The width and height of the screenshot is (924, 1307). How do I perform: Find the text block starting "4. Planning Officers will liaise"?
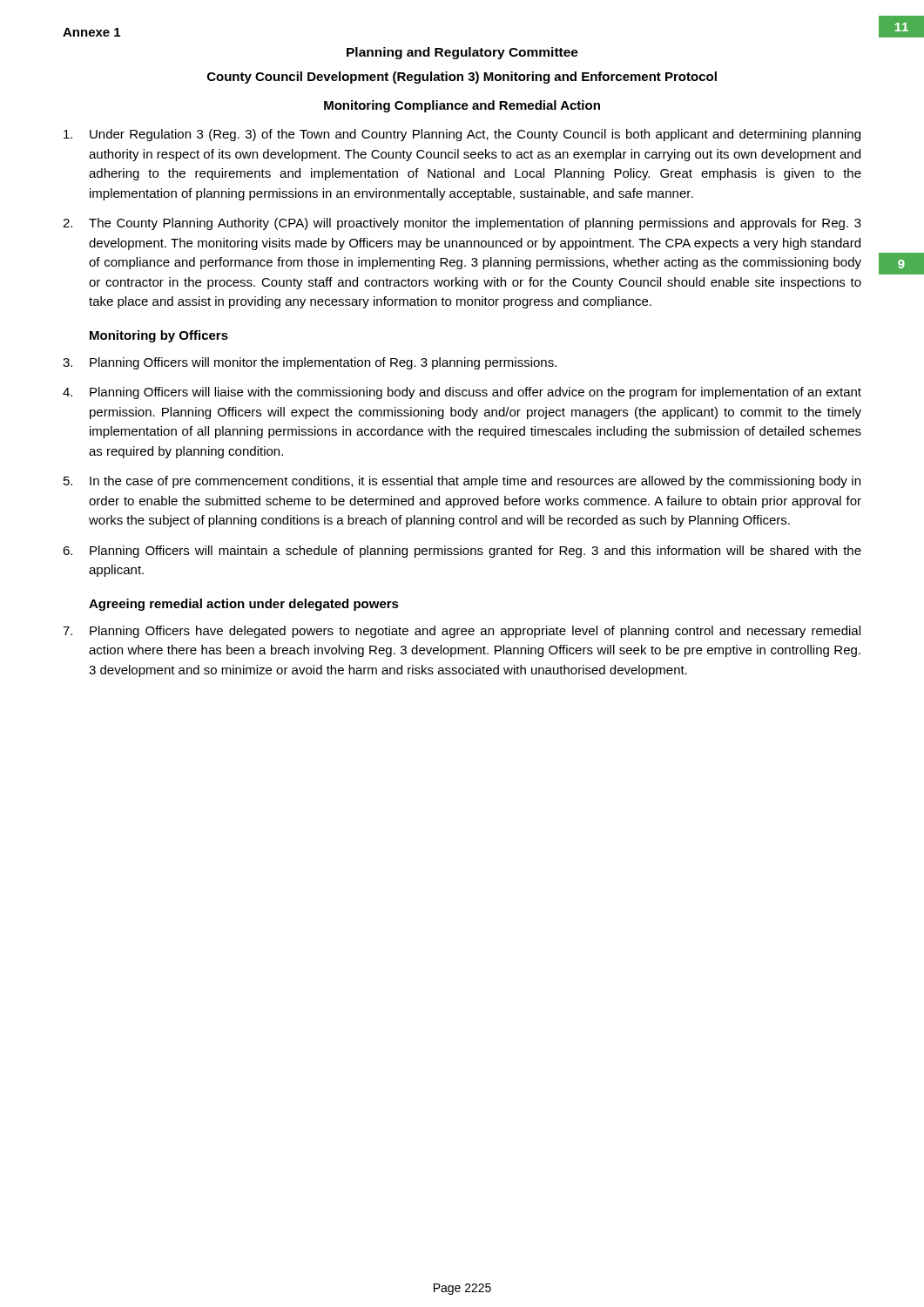pyautogui.click(x=462, y=422)
